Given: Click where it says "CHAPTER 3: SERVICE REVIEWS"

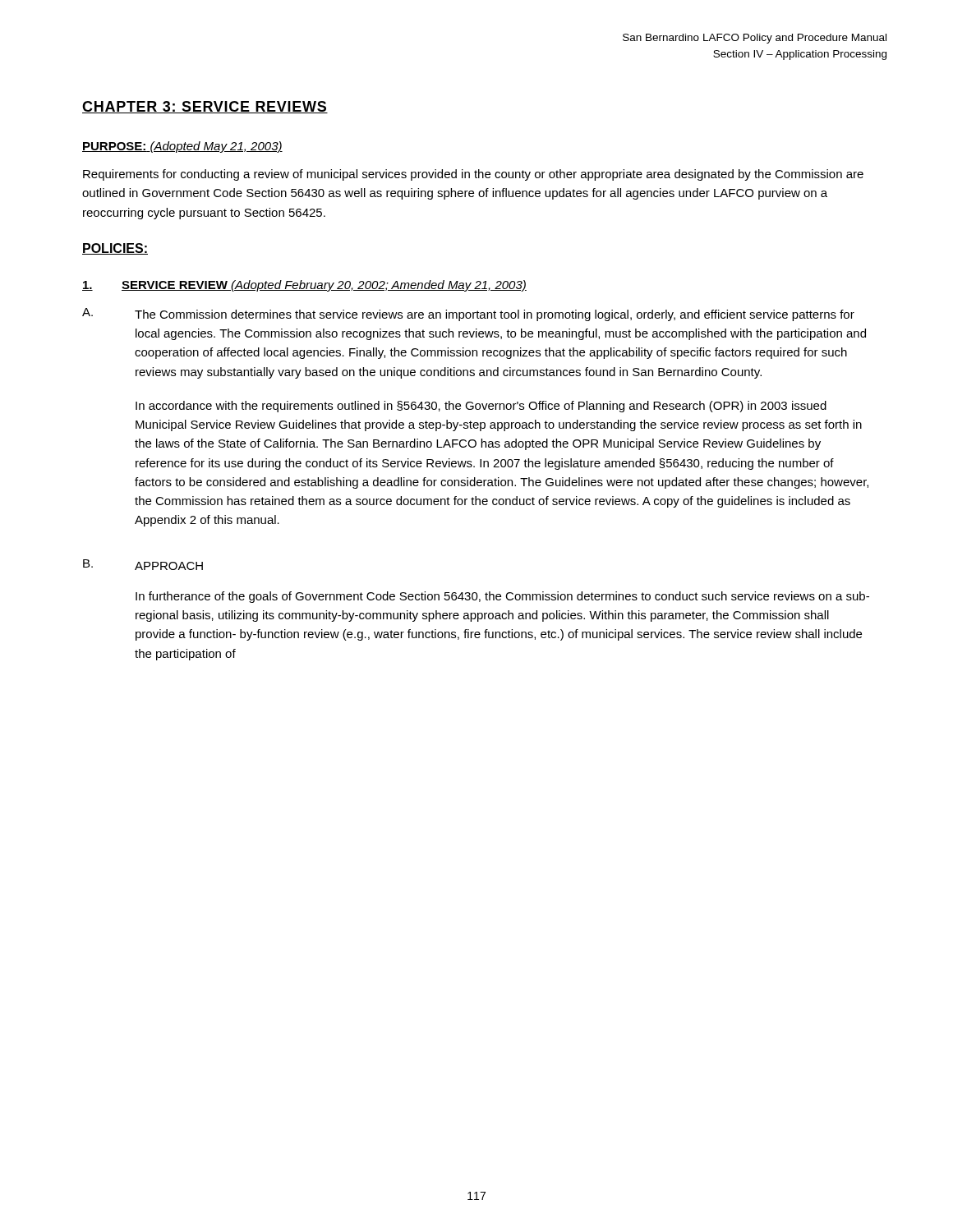Looking at the screenshot, I should point(205,107).
